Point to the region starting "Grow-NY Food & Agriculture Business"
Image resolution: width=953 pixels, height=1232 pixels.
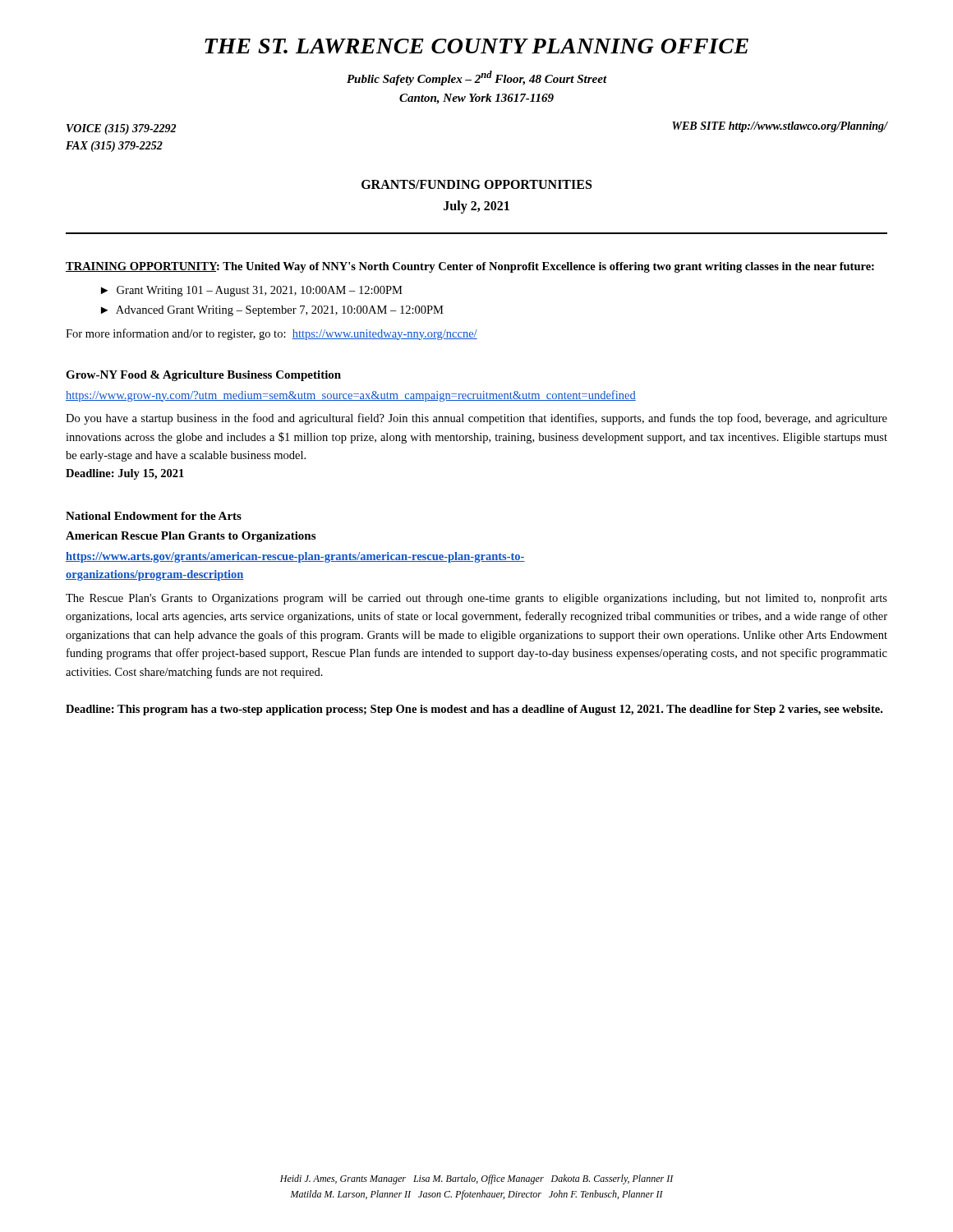(x=203, y=375)
